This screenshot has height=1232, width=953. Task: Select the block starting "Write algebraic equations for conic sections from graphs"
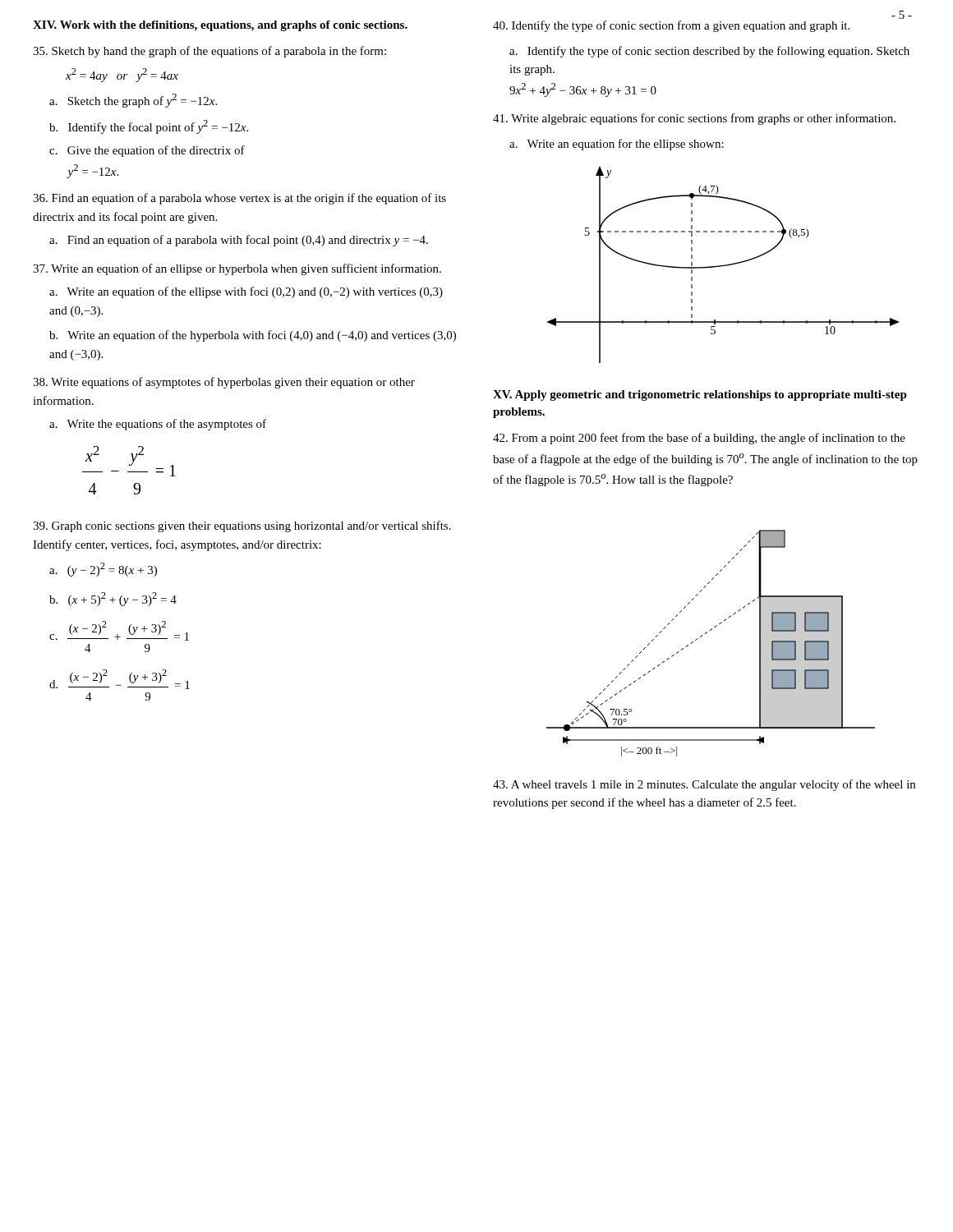[695, 118]
